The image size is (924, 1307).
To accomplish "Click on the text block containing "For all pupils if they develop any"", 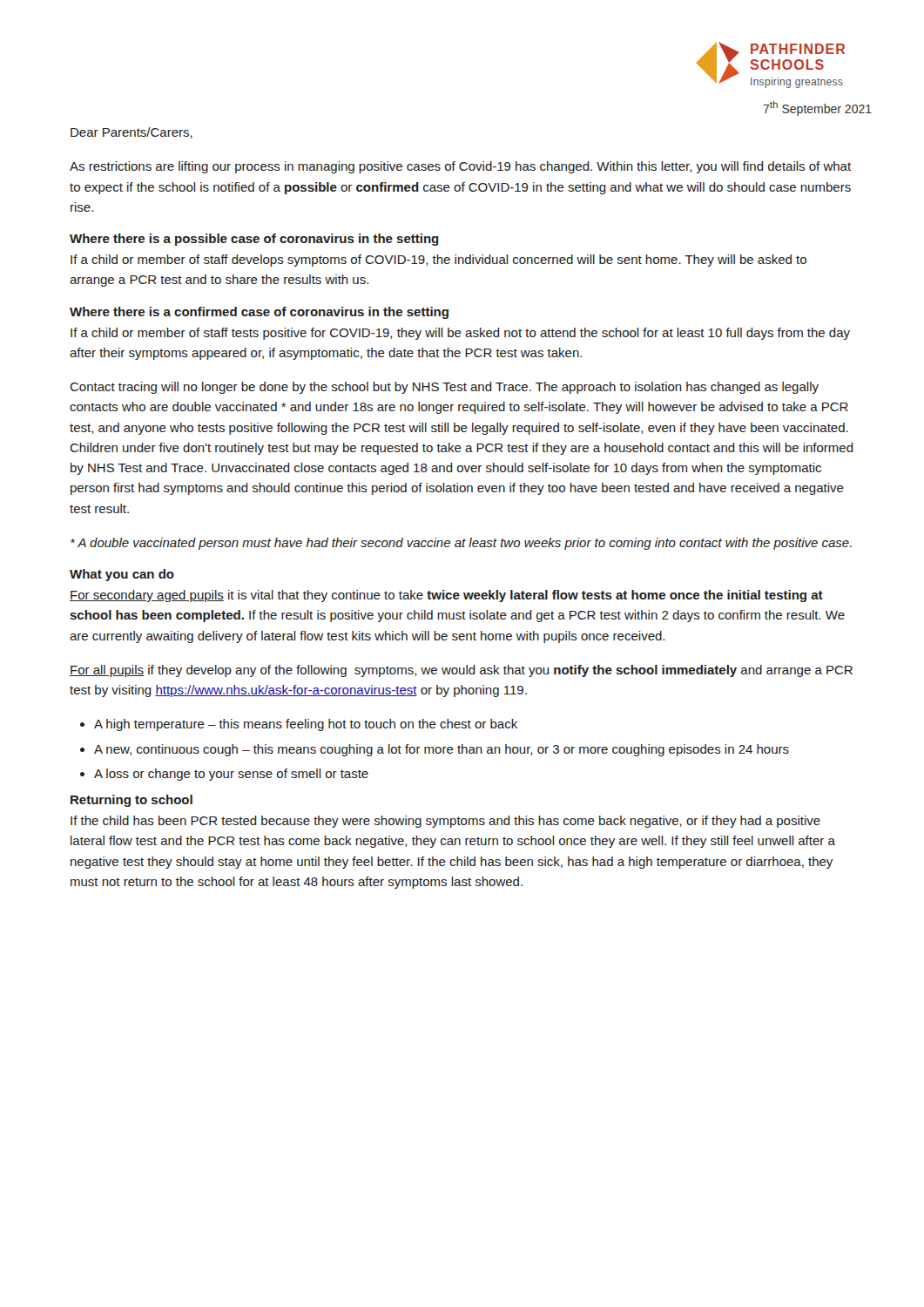I will (461, 680).
